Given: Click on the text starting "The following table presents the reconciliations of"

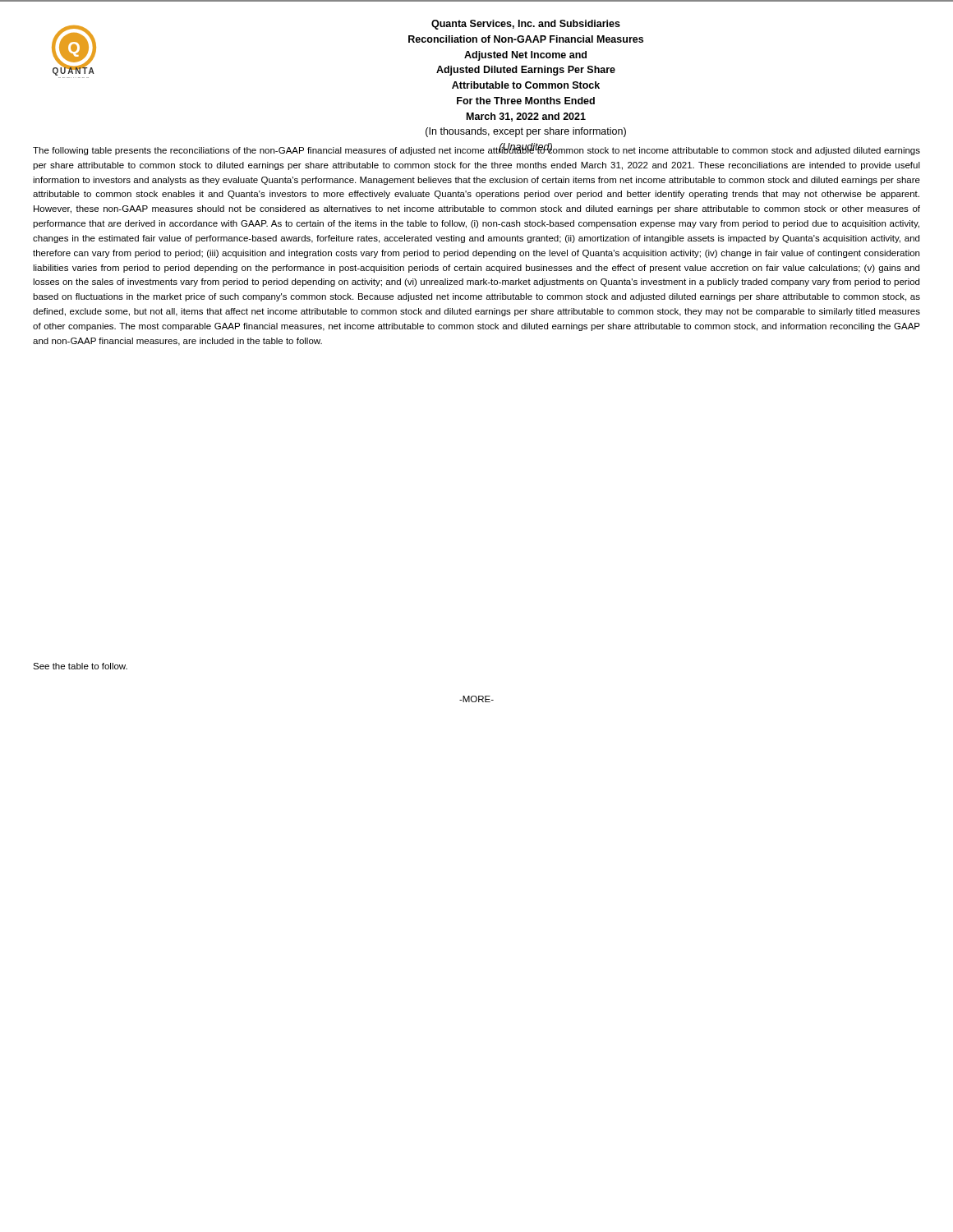Looking at the screenshot, I should click(476, 245).
